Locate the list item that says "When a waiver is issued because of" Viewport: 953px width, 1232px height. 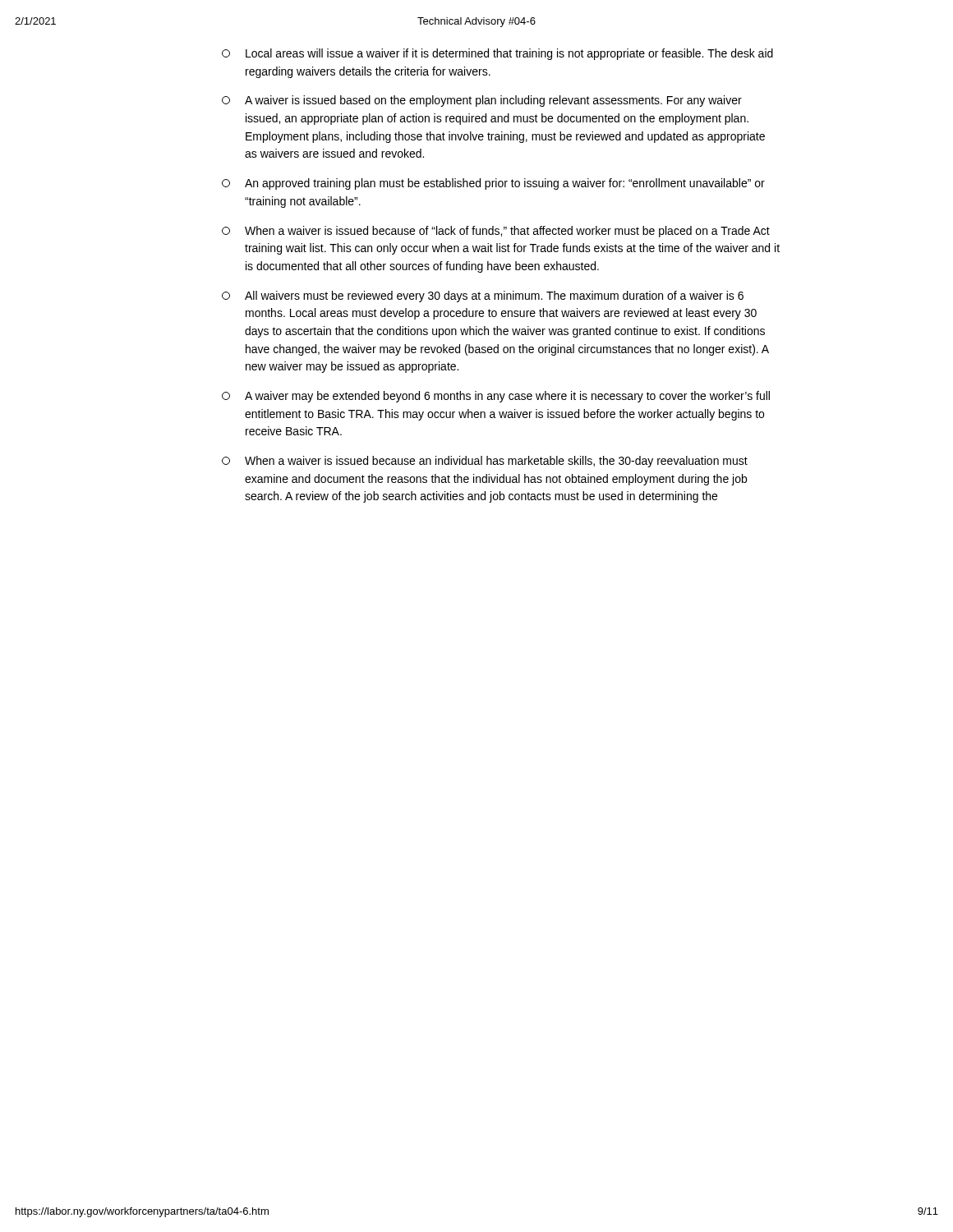(501, 249)
